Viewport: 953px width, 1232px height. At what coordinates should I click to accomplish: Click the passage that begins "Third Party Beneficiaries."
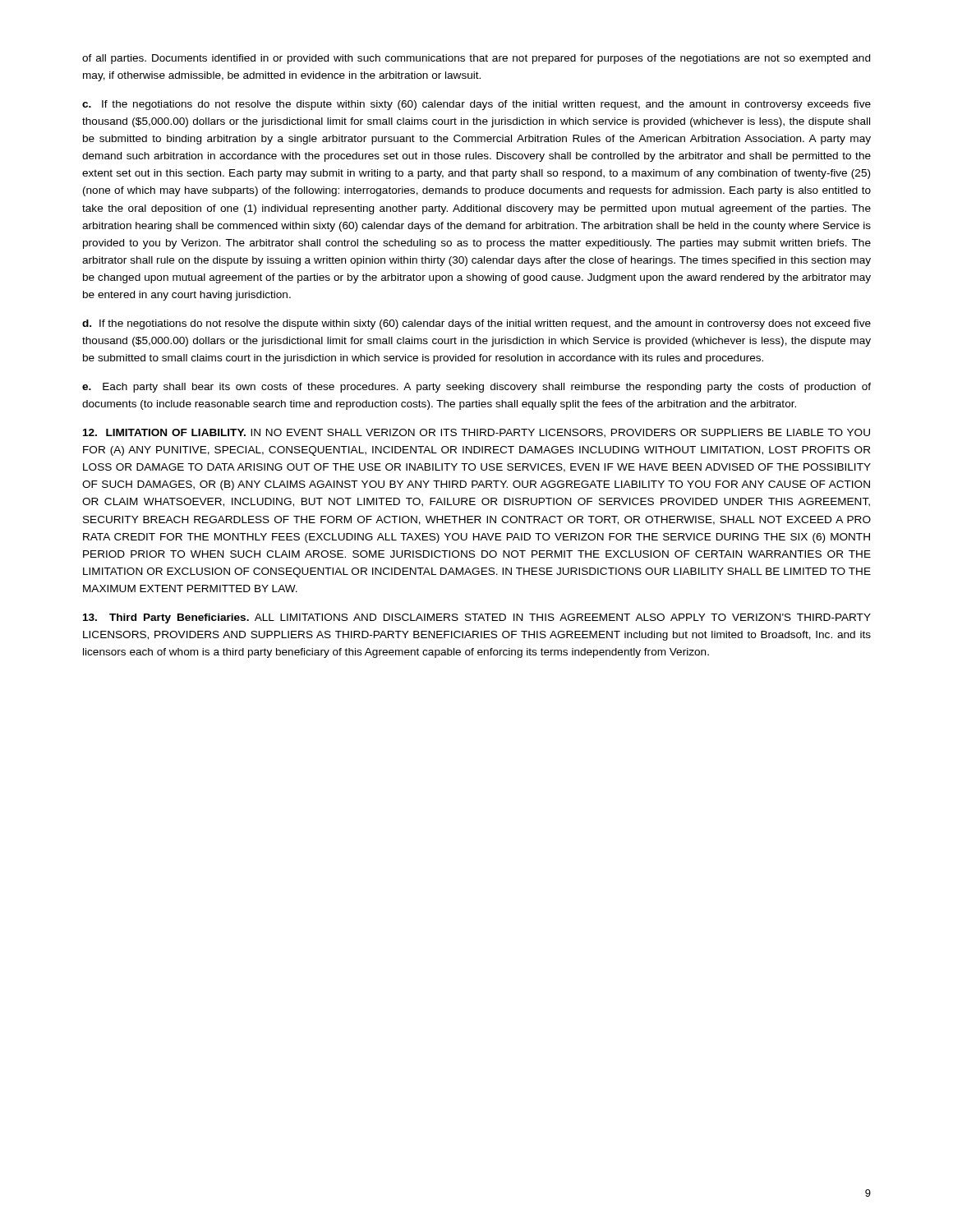click(476, 634)
